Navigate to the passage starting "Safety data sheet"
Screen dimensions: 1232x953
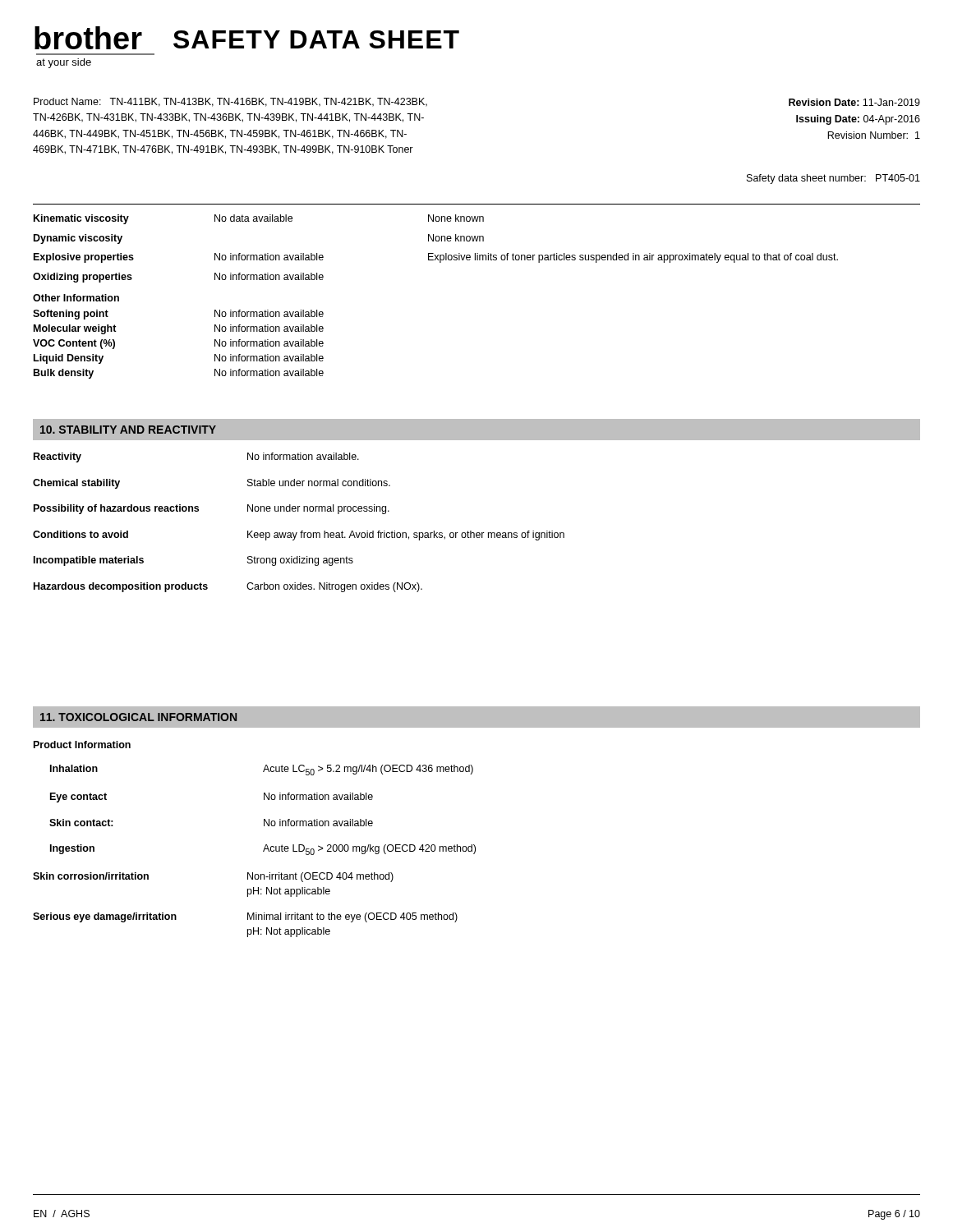coord(833,178)
